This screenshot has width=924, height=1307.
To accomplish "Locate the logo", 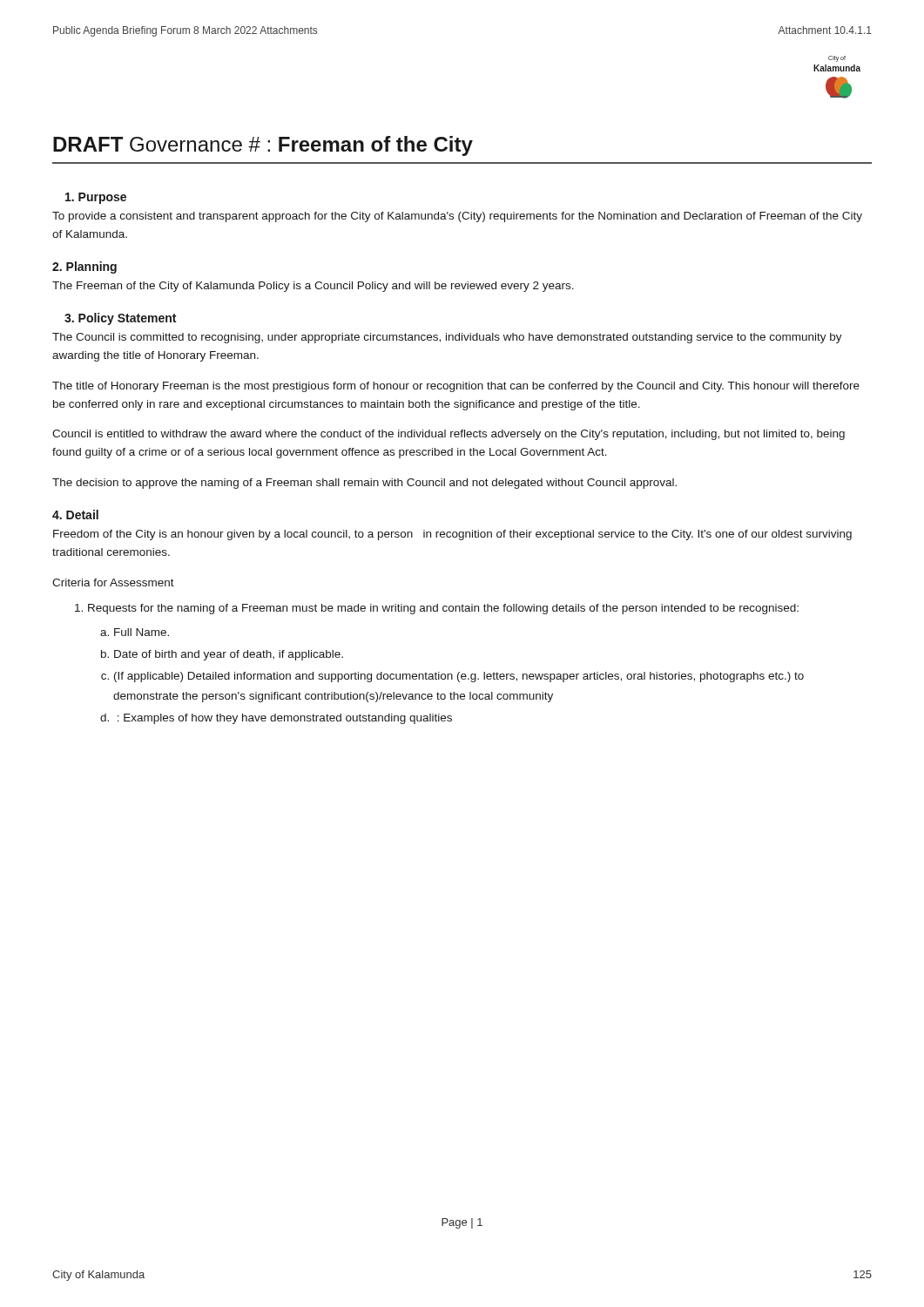I will (x=837, y=80).
